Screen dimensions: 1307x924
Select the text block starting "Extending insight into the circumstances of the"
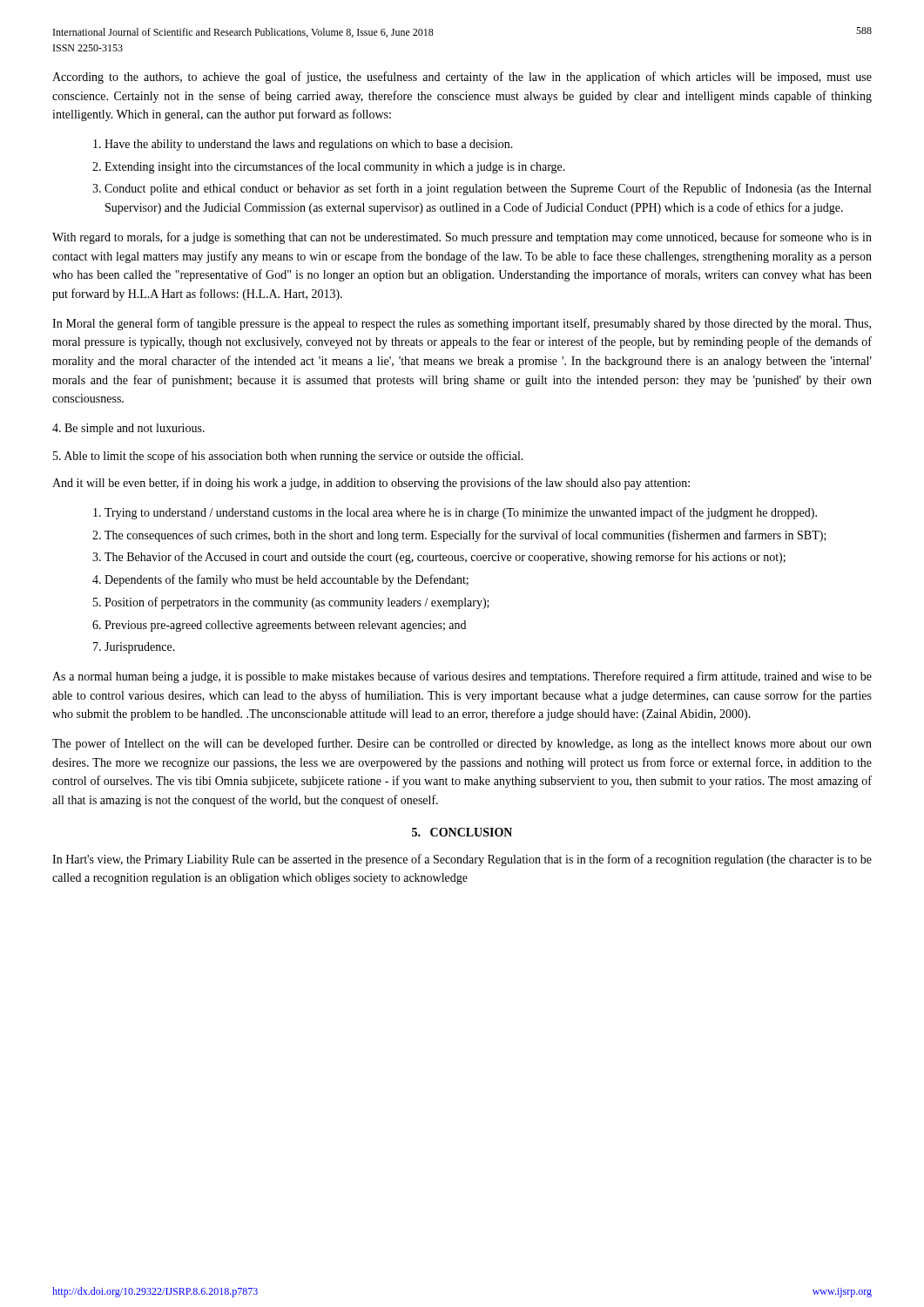click(335, 167)
